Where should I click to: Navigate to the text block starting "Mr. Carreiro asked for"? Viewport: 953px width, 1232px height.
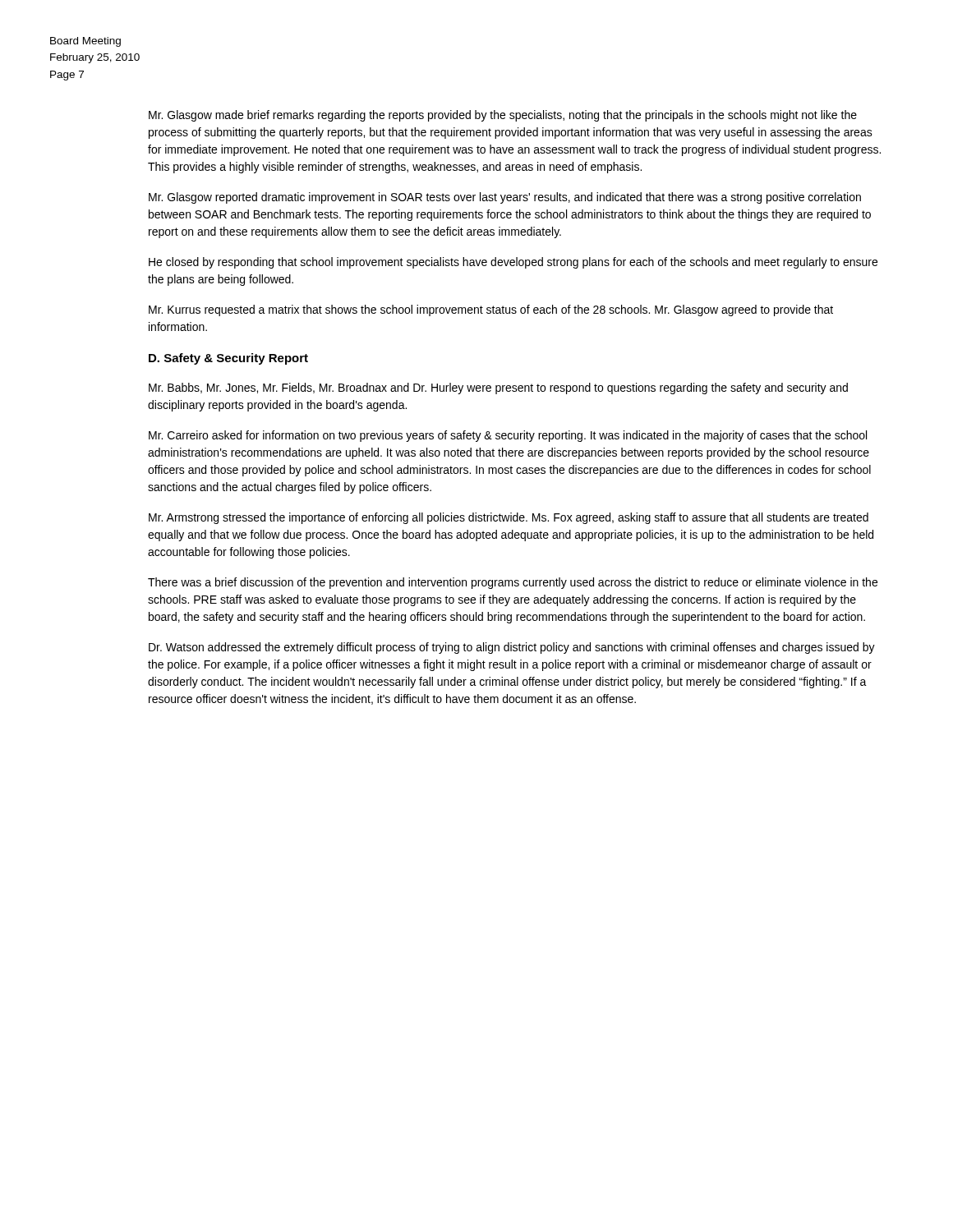[x=510, y=461]
